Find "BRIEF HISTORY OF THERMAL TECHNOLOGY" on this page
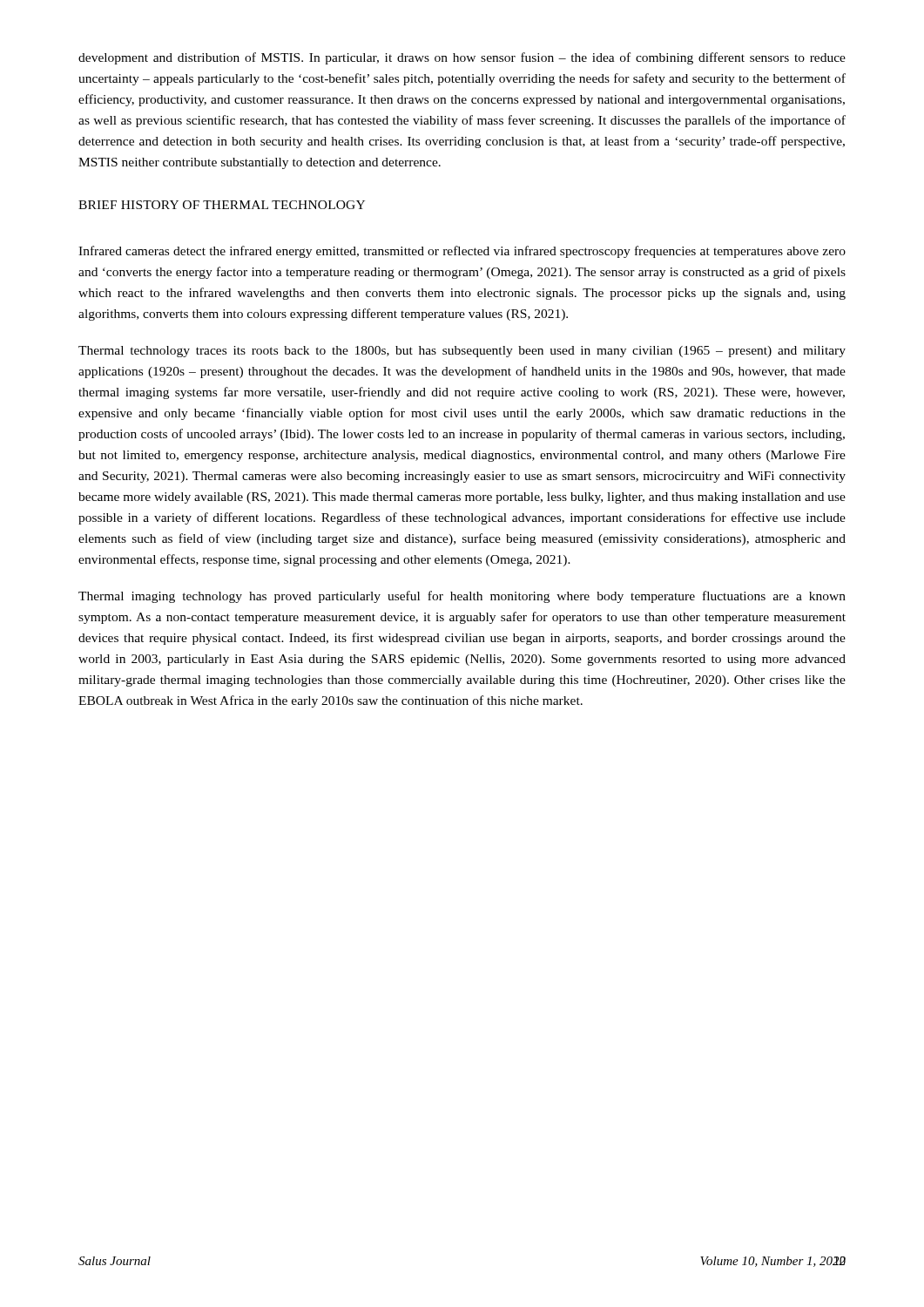 click(222, 204)
